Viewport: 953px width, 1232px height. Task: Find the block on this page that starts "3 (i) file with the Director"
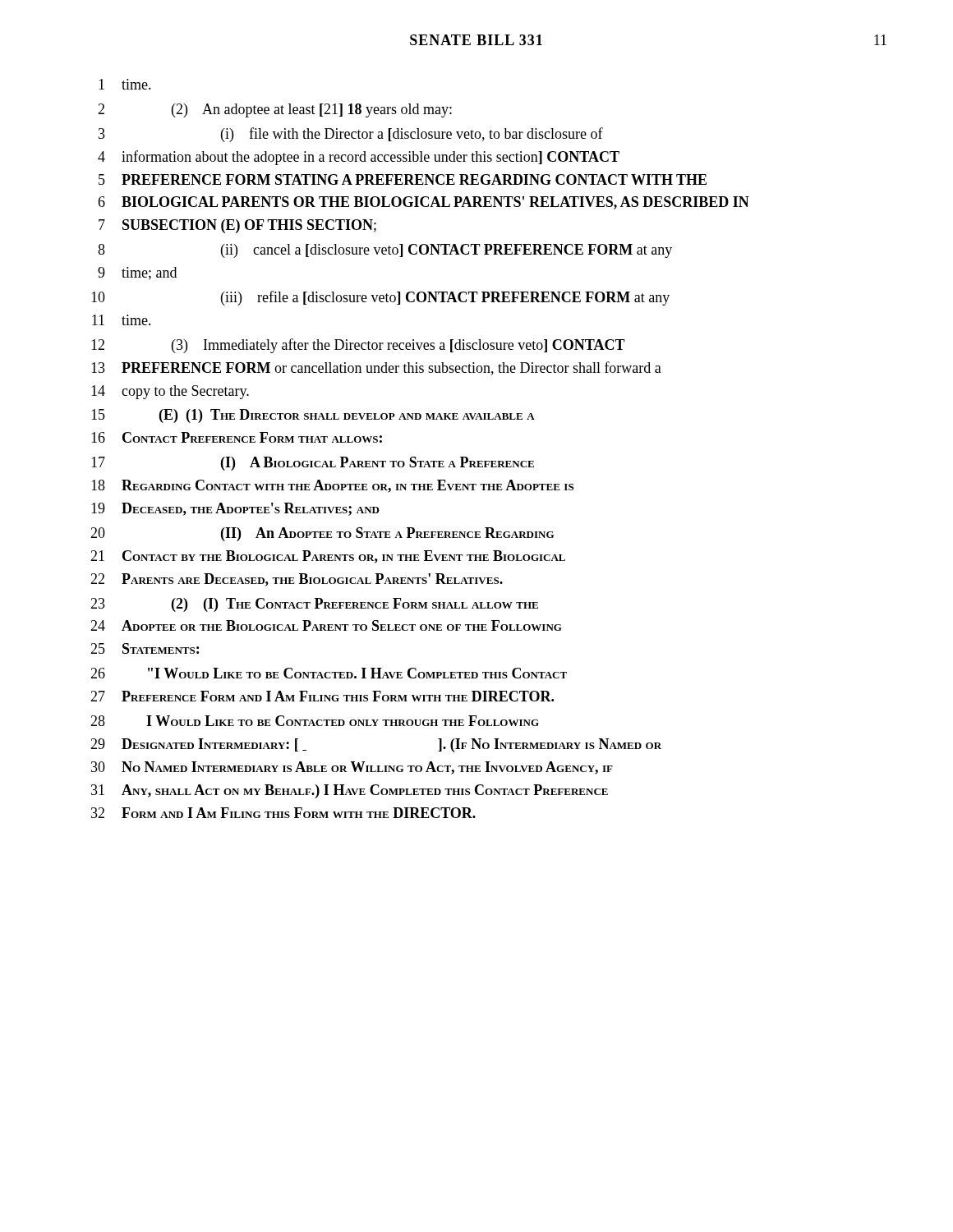pyautogui.click(x=476, y=180)
